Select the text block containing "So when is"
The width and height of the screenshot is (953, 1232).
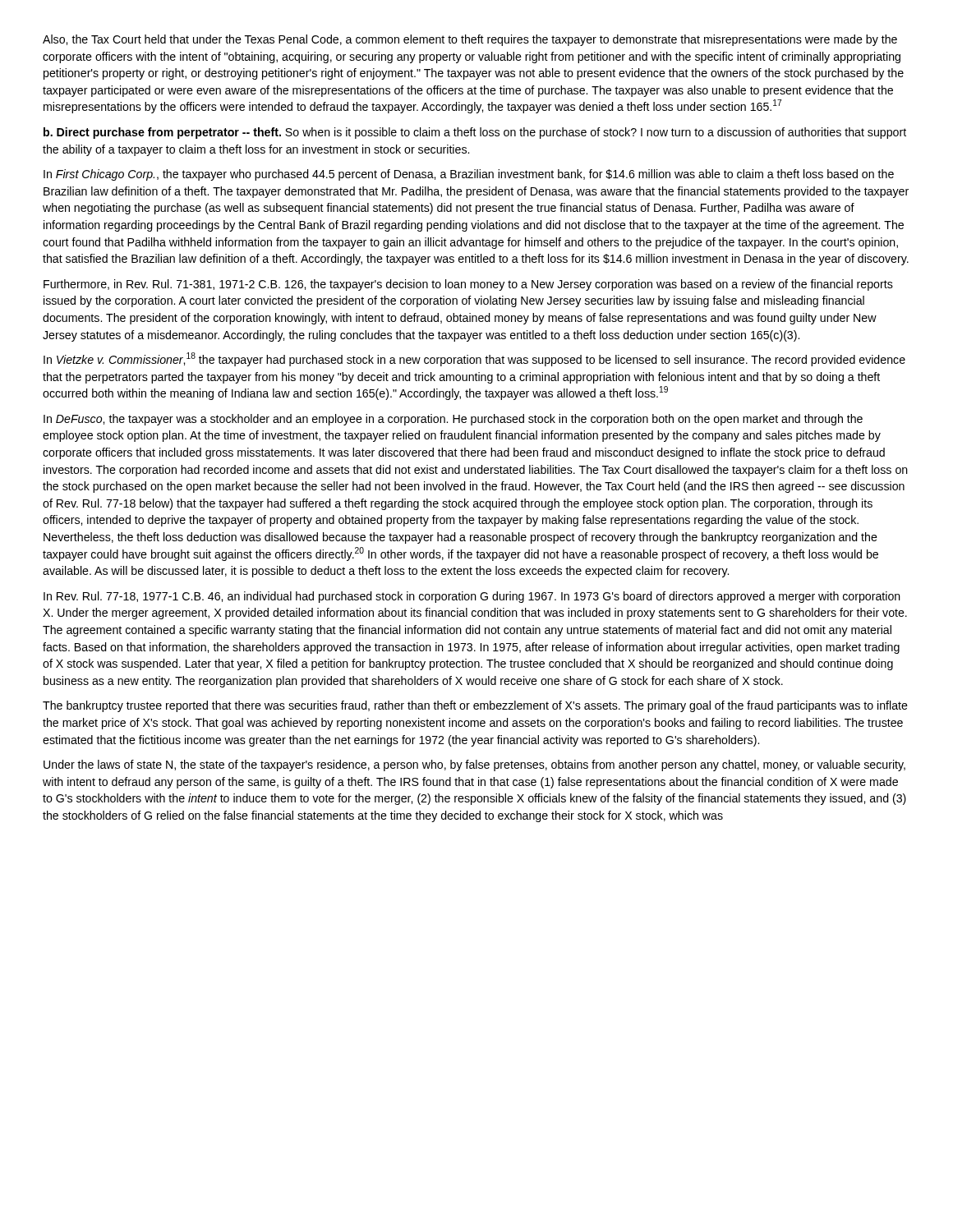474,141
